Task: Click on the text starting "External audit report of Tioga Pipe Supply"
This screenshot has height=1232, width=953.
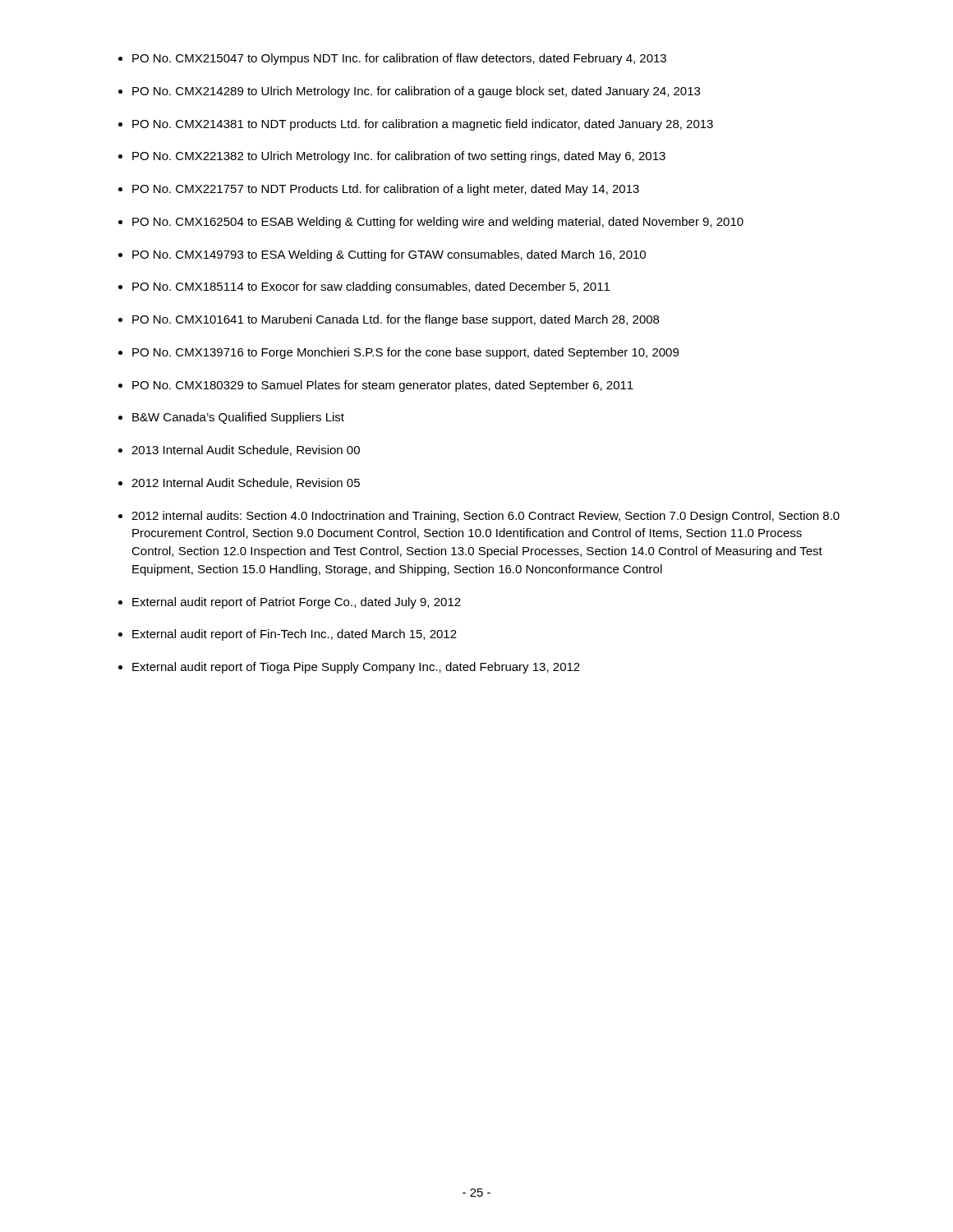Action: [356, 667]
